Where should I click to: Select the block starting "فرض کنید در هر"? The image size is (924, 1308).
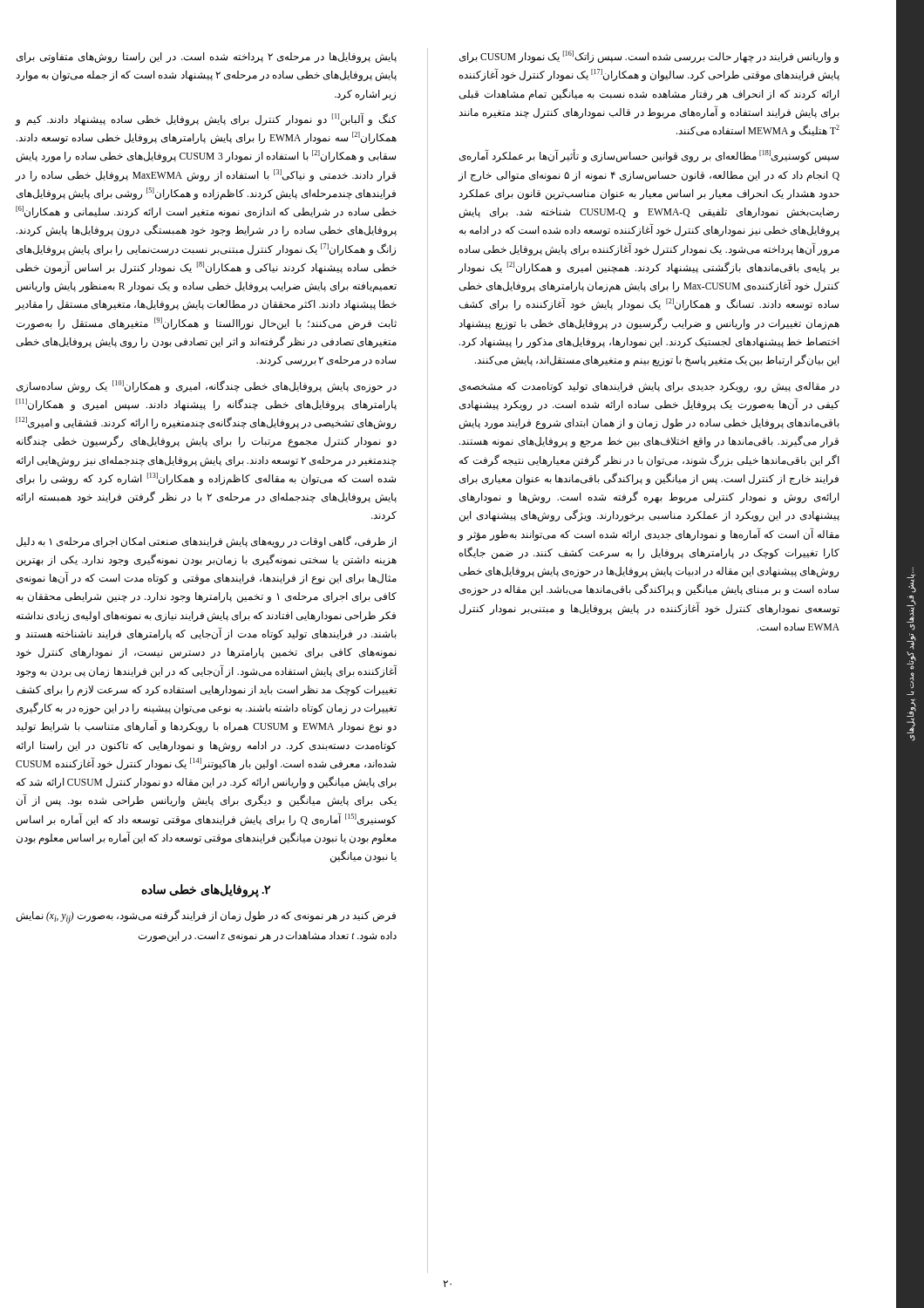(206, 927)
